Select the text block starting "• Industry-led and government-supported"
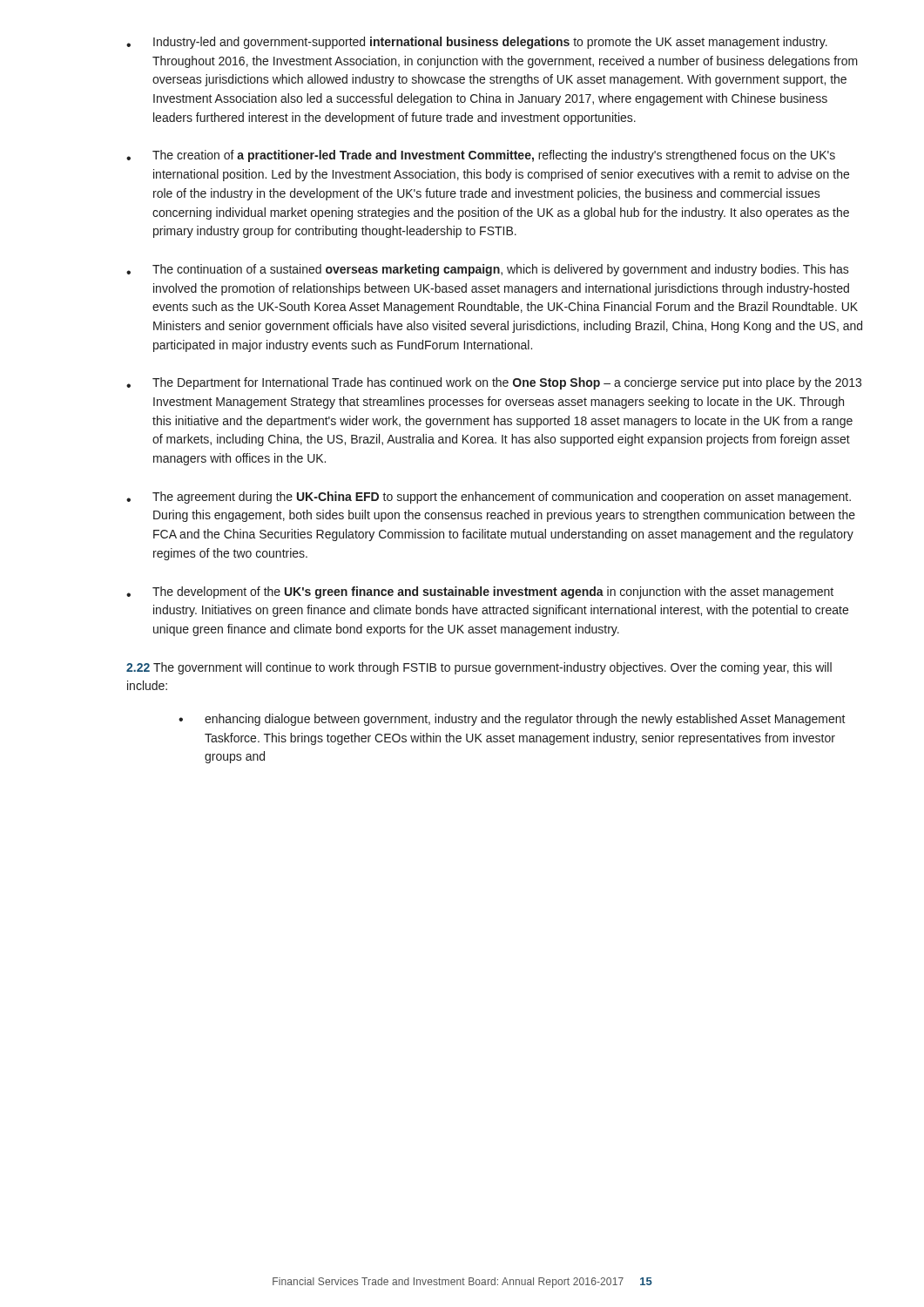 [496, 80]
